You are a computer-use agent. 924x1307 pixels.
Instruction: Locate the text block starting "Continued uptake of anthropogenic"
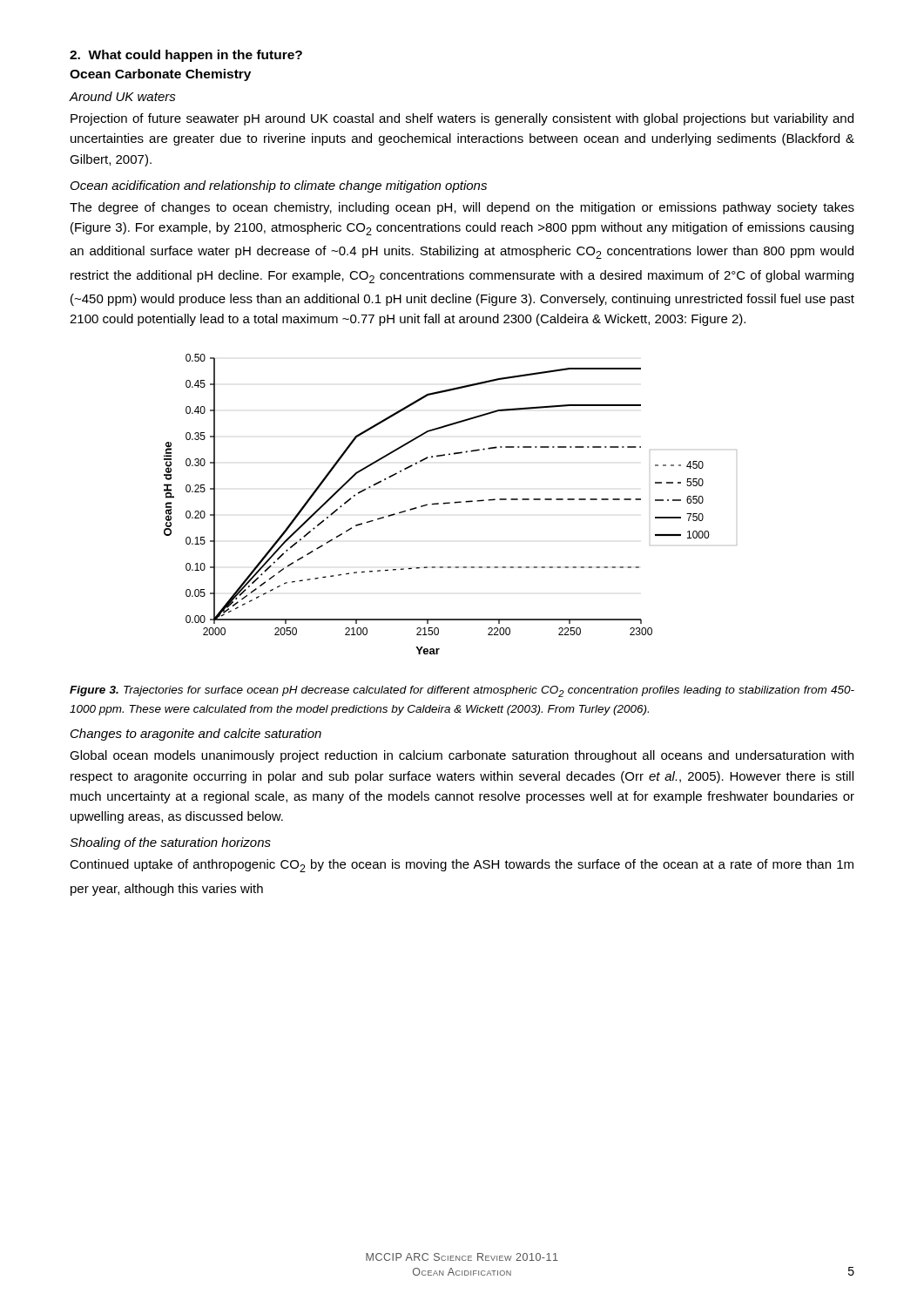point(462,876)
